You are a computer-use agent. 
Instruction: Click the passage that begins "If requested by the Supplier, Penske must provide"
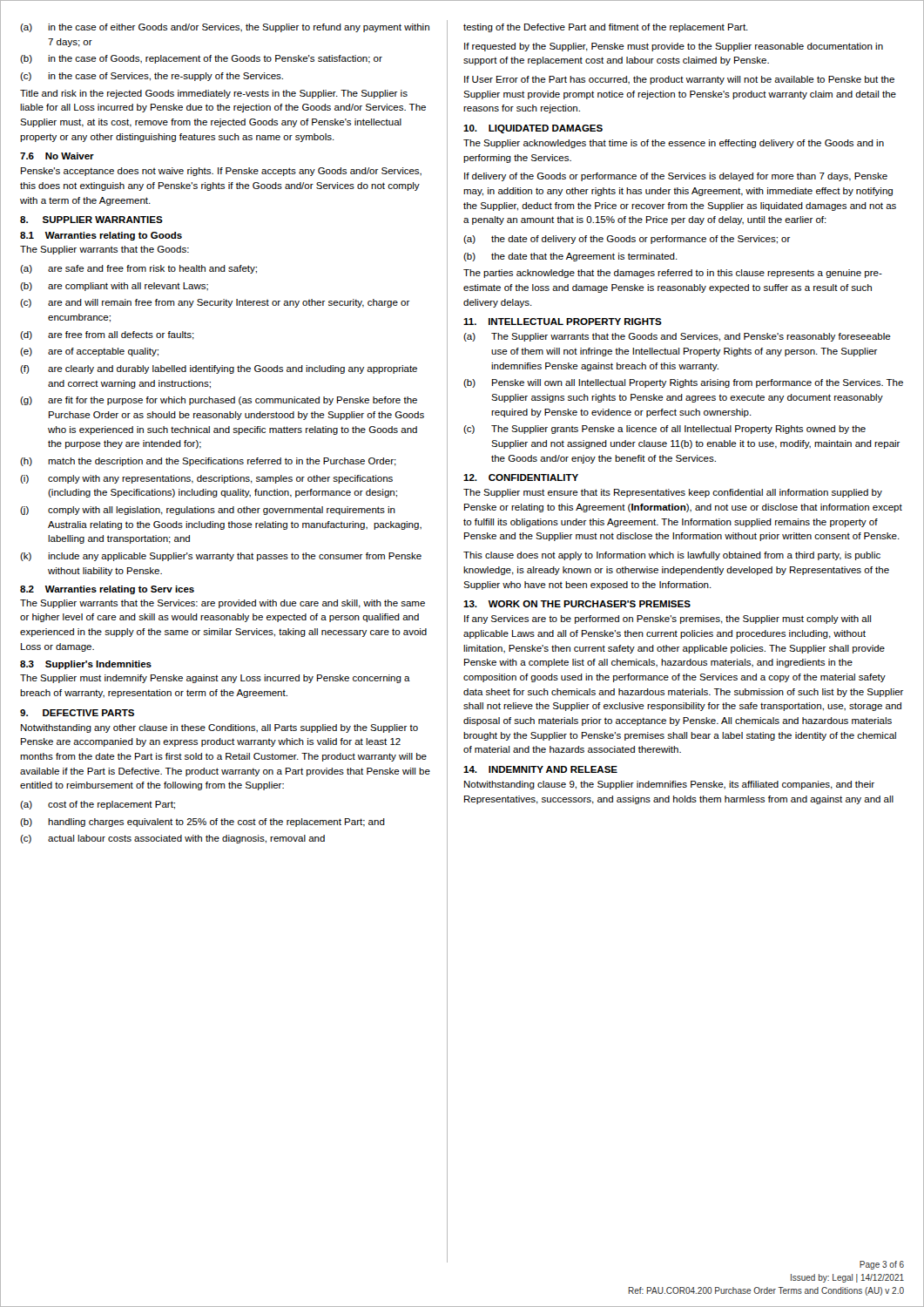click(x=684, y=53)
